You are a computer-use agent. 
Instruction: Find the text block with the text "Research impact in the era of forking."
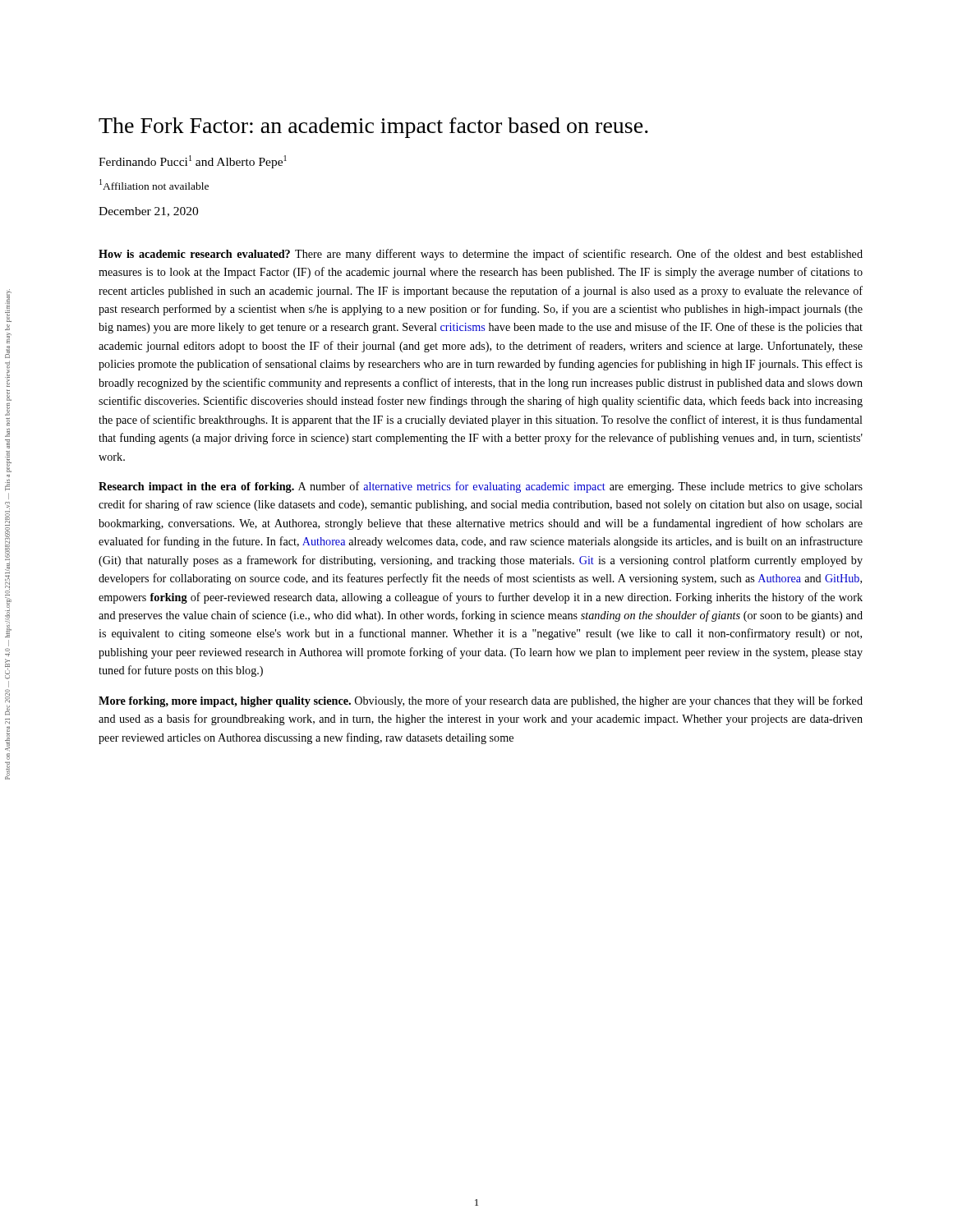tap(481, 578)
